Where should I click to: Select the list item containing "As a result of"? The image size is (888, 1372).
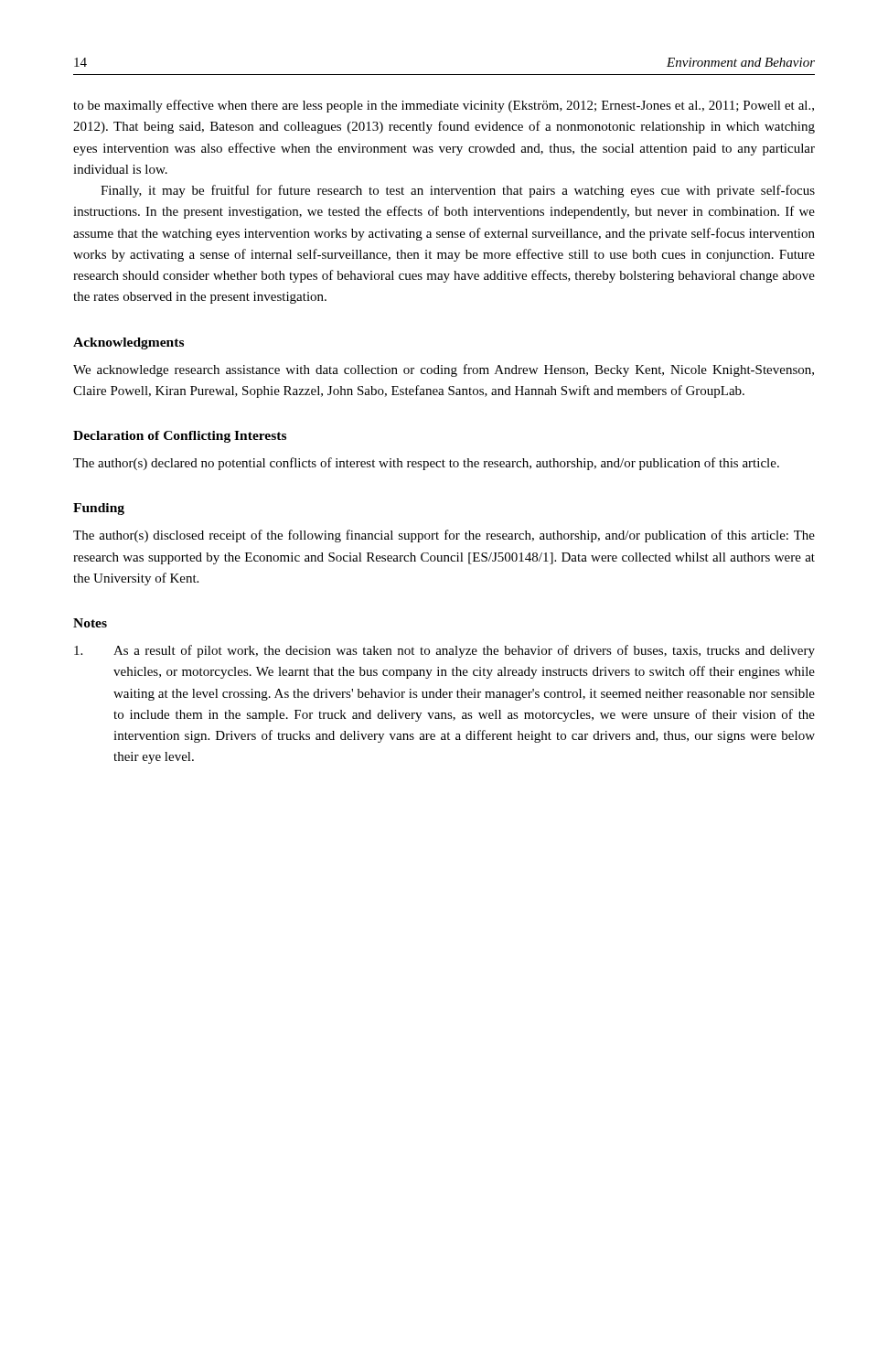[444, 704]
